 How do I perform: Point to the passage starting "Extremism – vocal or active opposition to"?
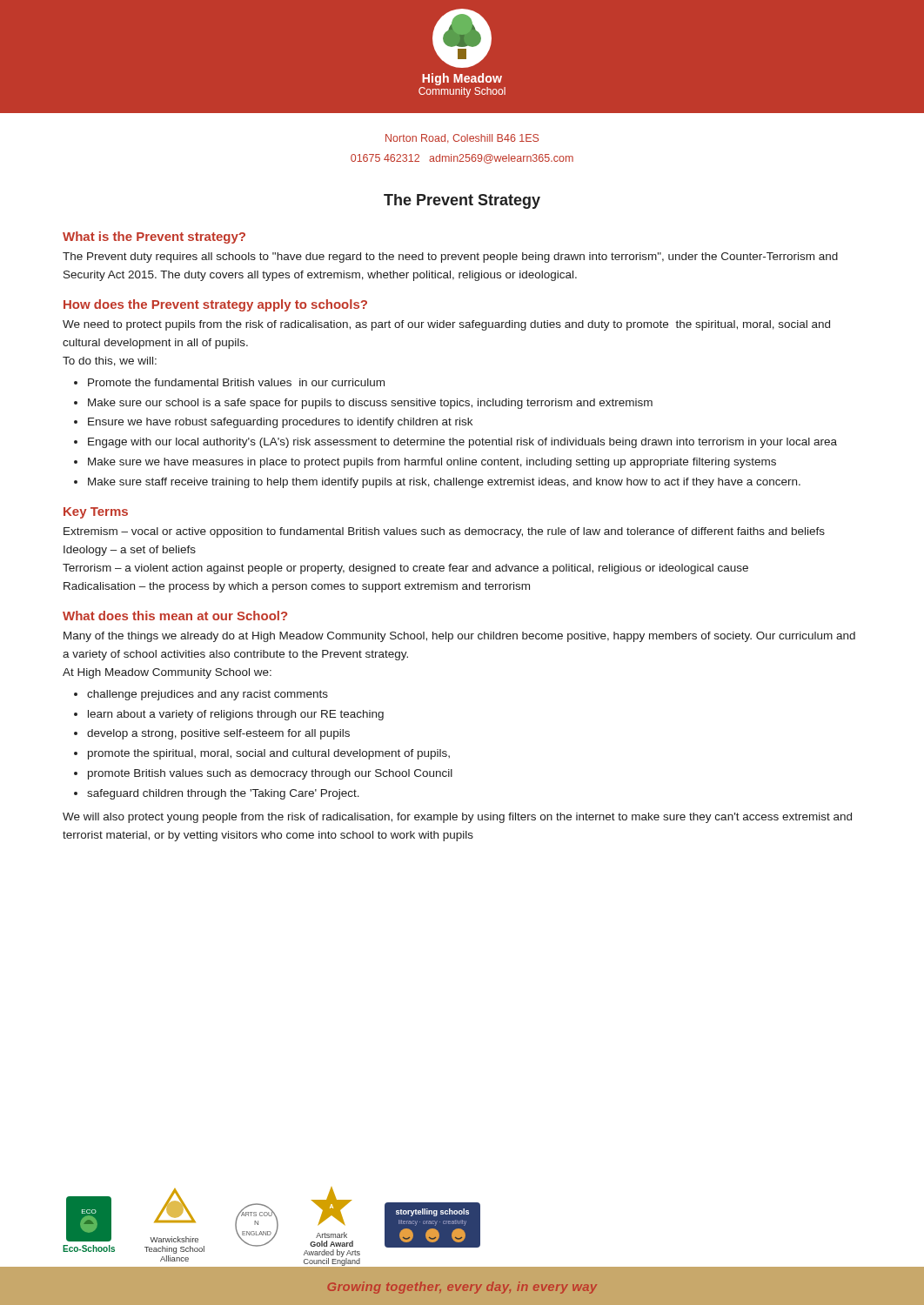444,559
